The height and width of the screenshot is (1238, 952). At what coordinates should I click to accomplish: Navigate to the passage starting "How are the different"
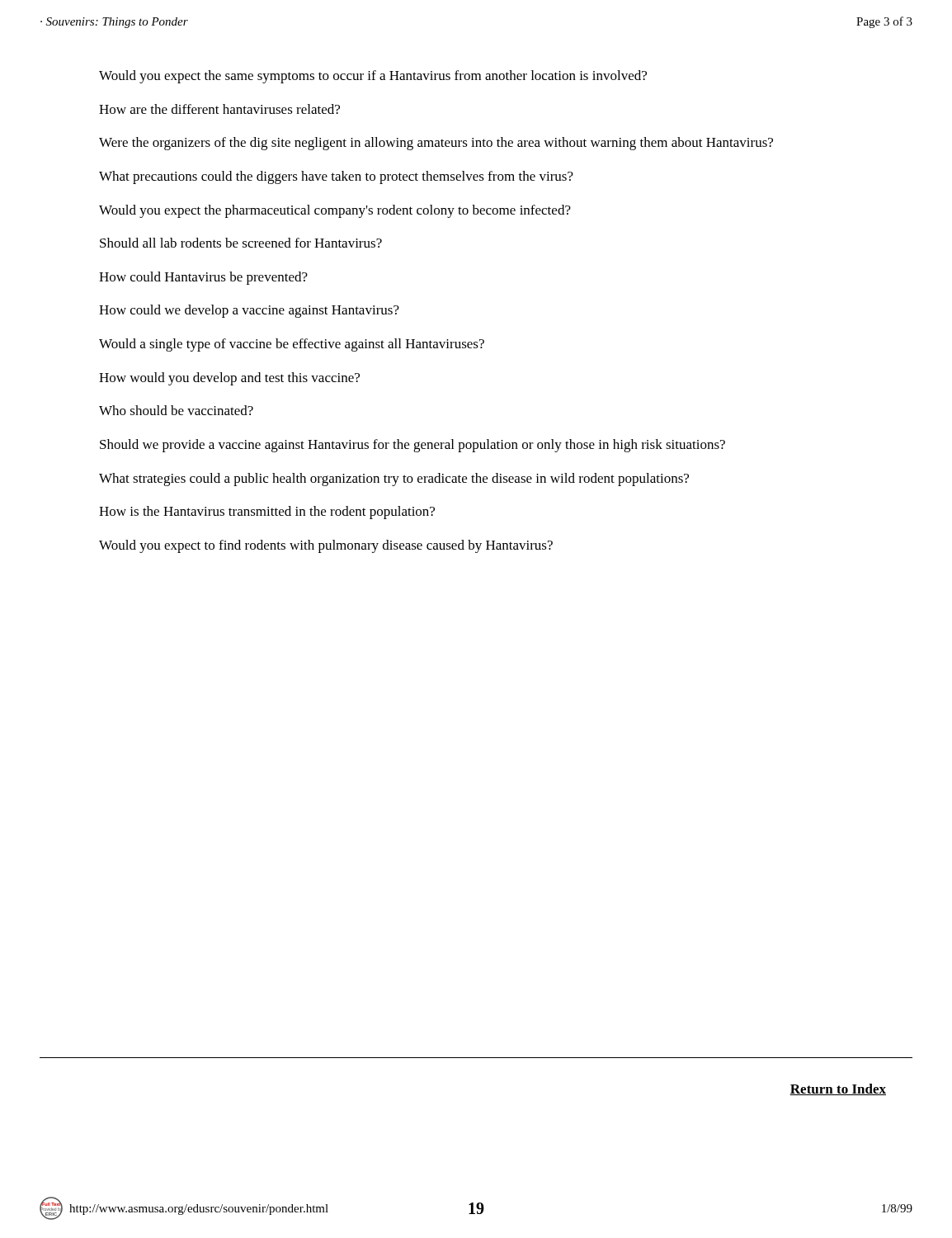coord(220,109)
